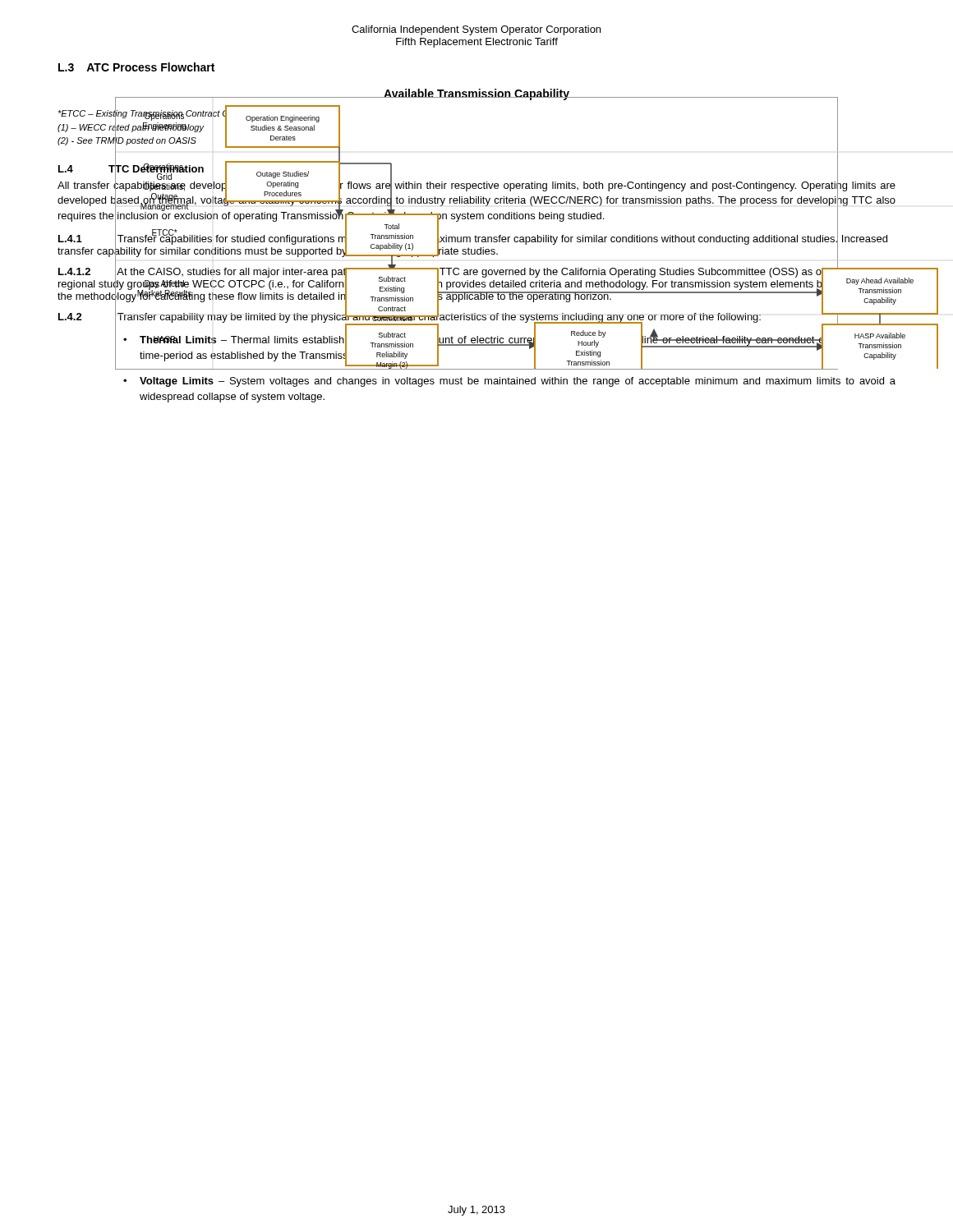The width and height of the screenshot is (953, 1232).
Task: Select the section header with the text "L.4 TTC Determination"
Action: tap(131, 168)
